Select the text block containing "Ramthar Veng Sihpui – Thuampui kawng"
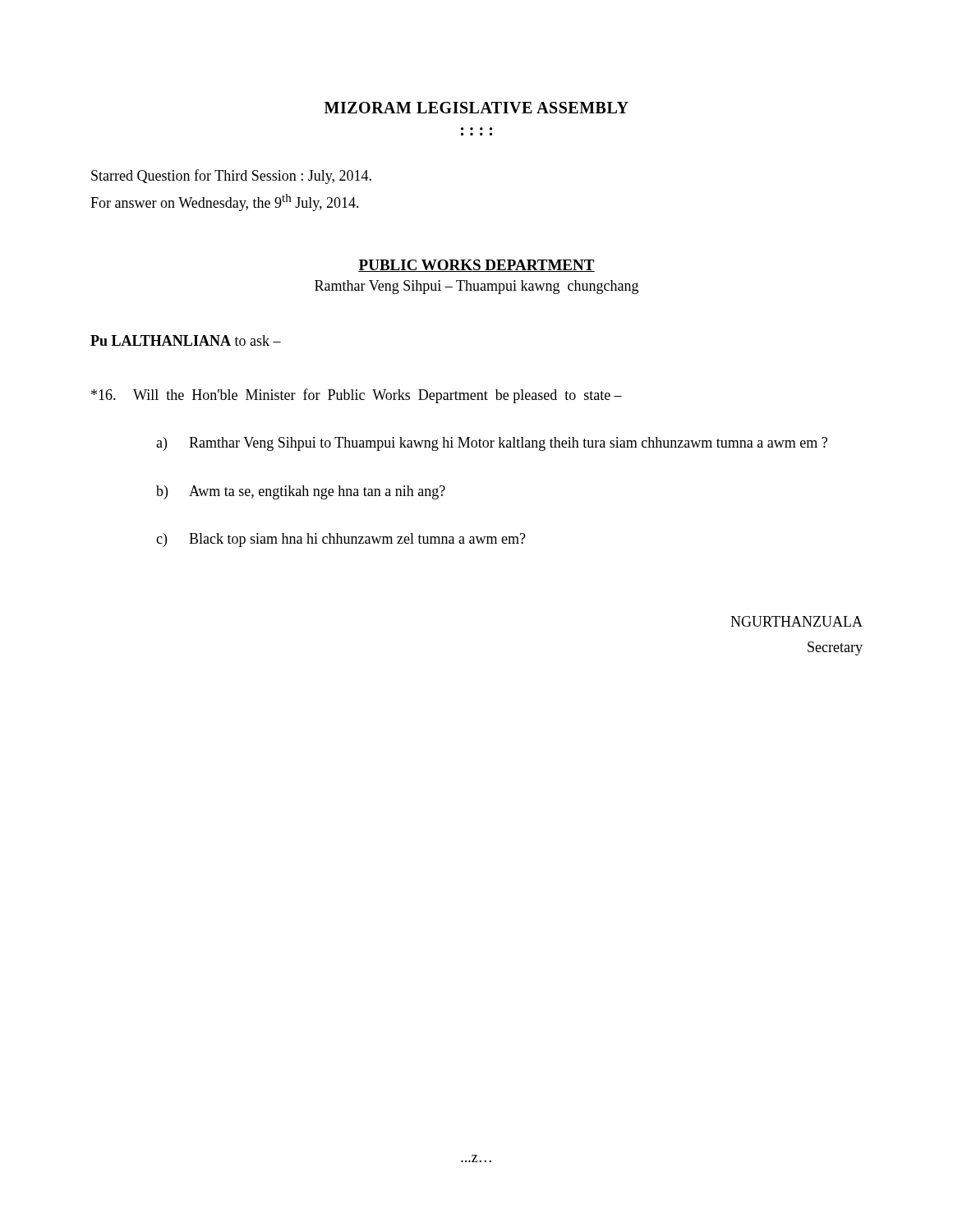This screenshot has height=1232, width=953. click(476, 286)
